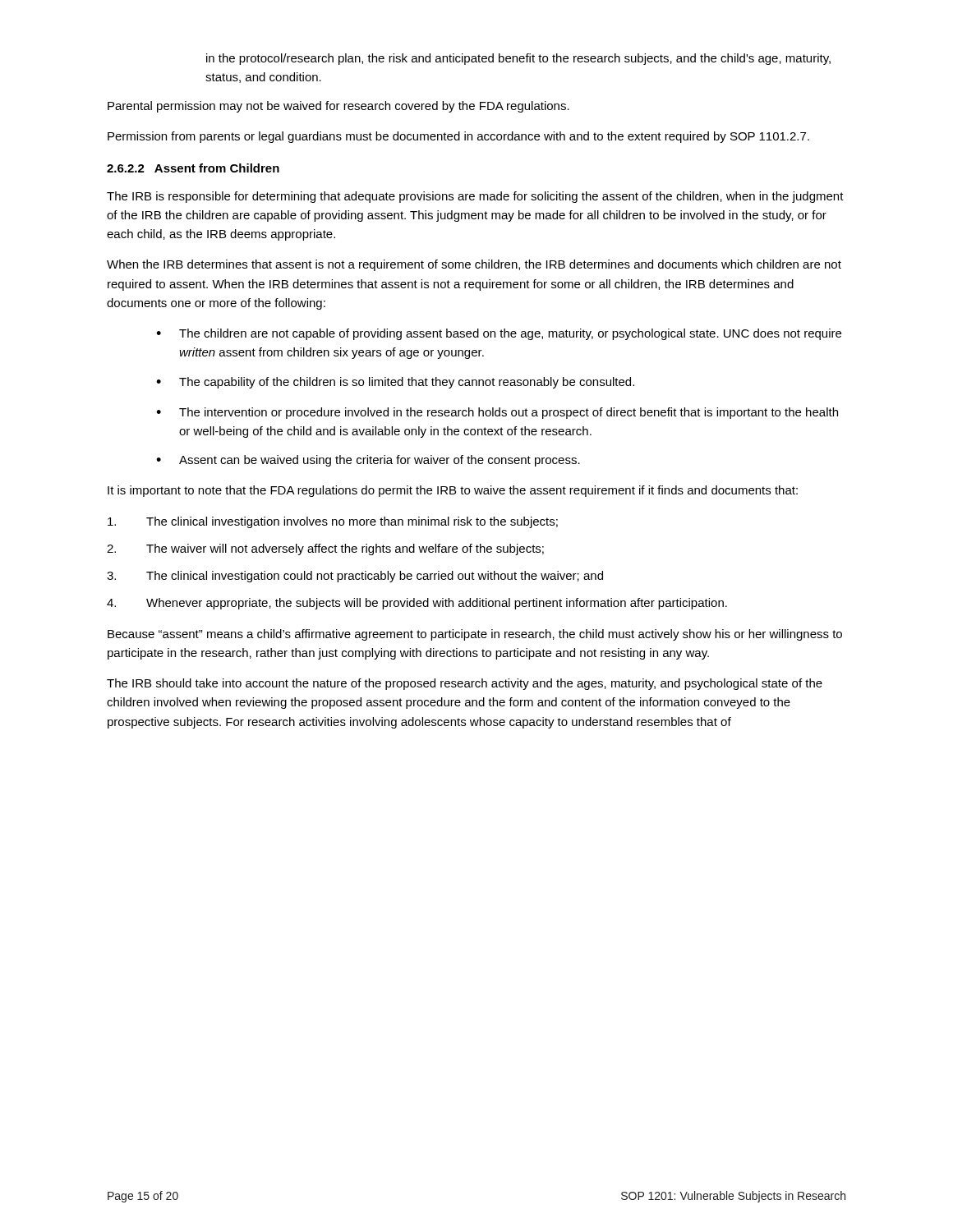Locate the list item containing "• Assent can"

click(501, 461)
